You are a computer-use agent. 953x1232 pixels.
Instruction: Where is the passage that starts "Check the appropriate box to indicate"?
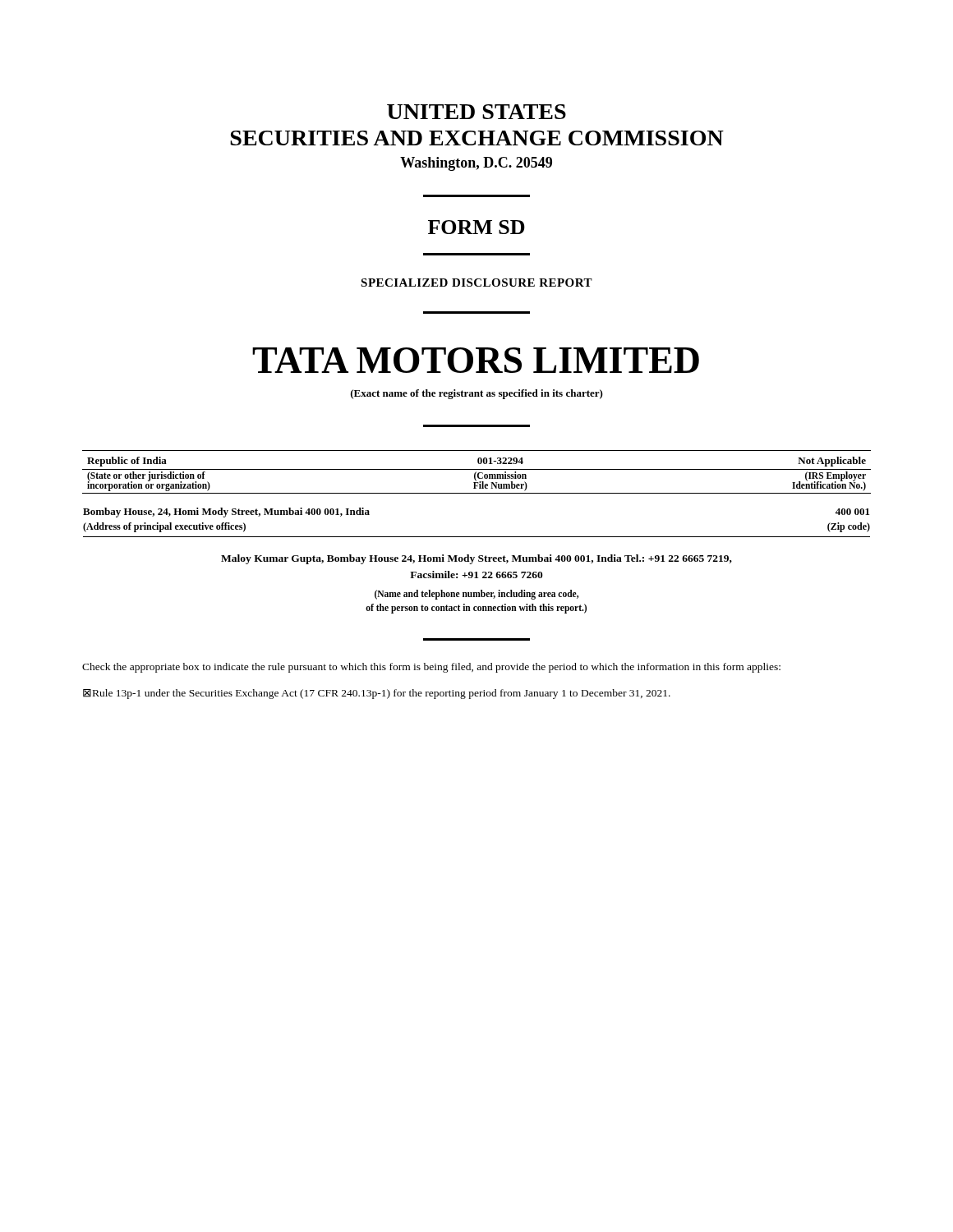tap(432, 667)
